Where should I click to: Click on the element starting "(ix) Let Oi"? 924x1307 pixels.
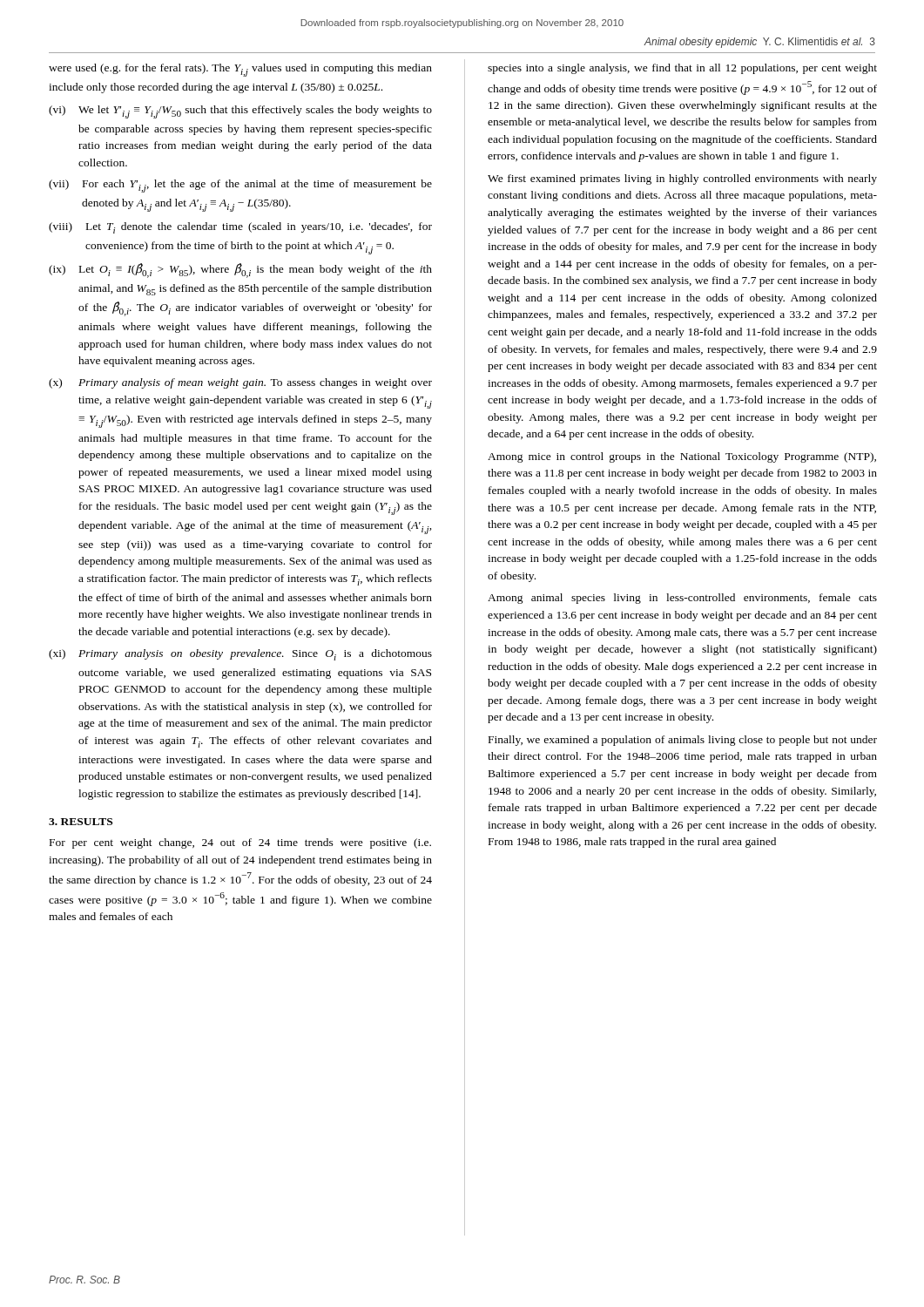tap(240, 315)
